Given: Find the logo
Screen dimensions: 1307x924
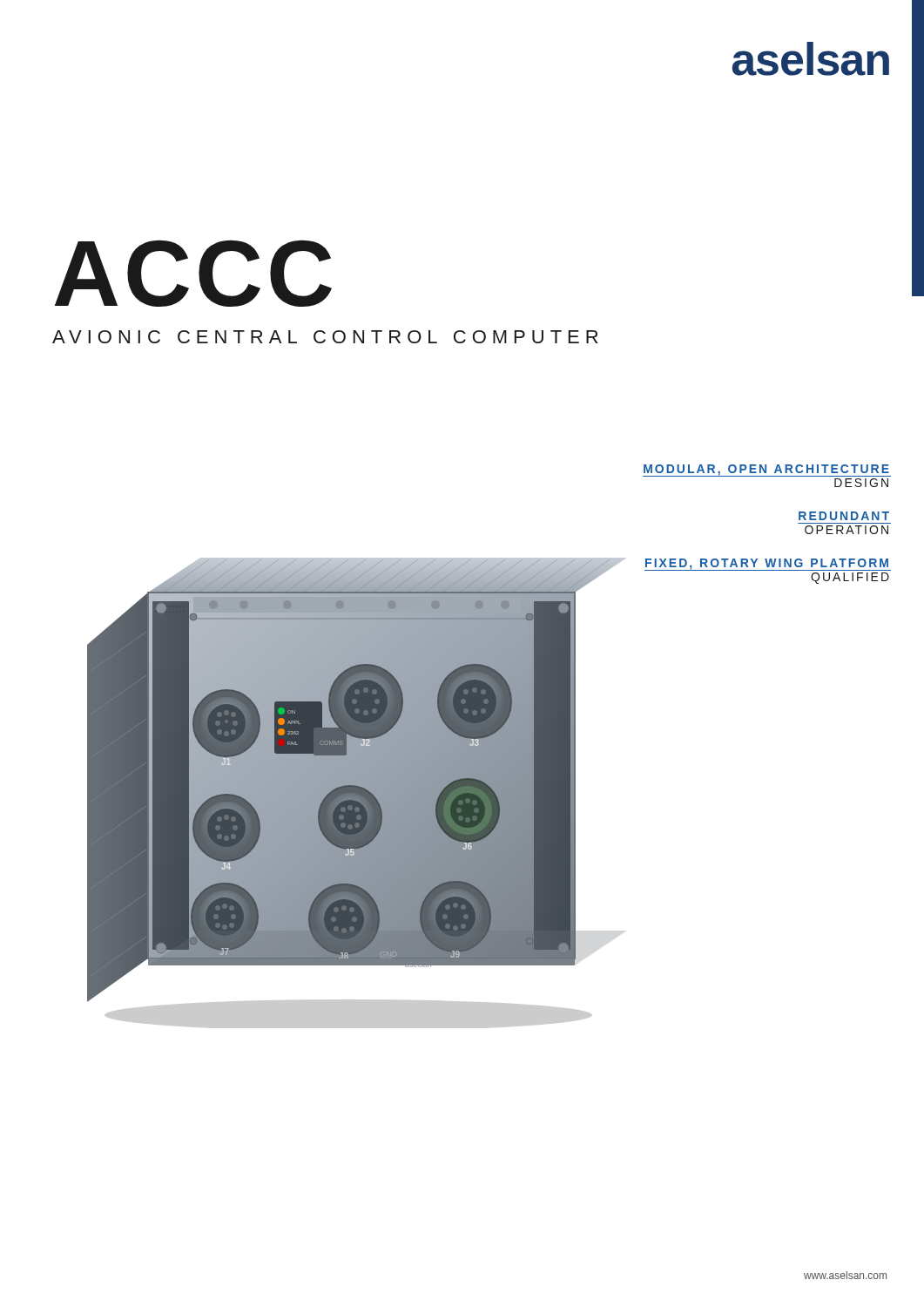Looking at the screenshot, I should (x=811, y=59).
